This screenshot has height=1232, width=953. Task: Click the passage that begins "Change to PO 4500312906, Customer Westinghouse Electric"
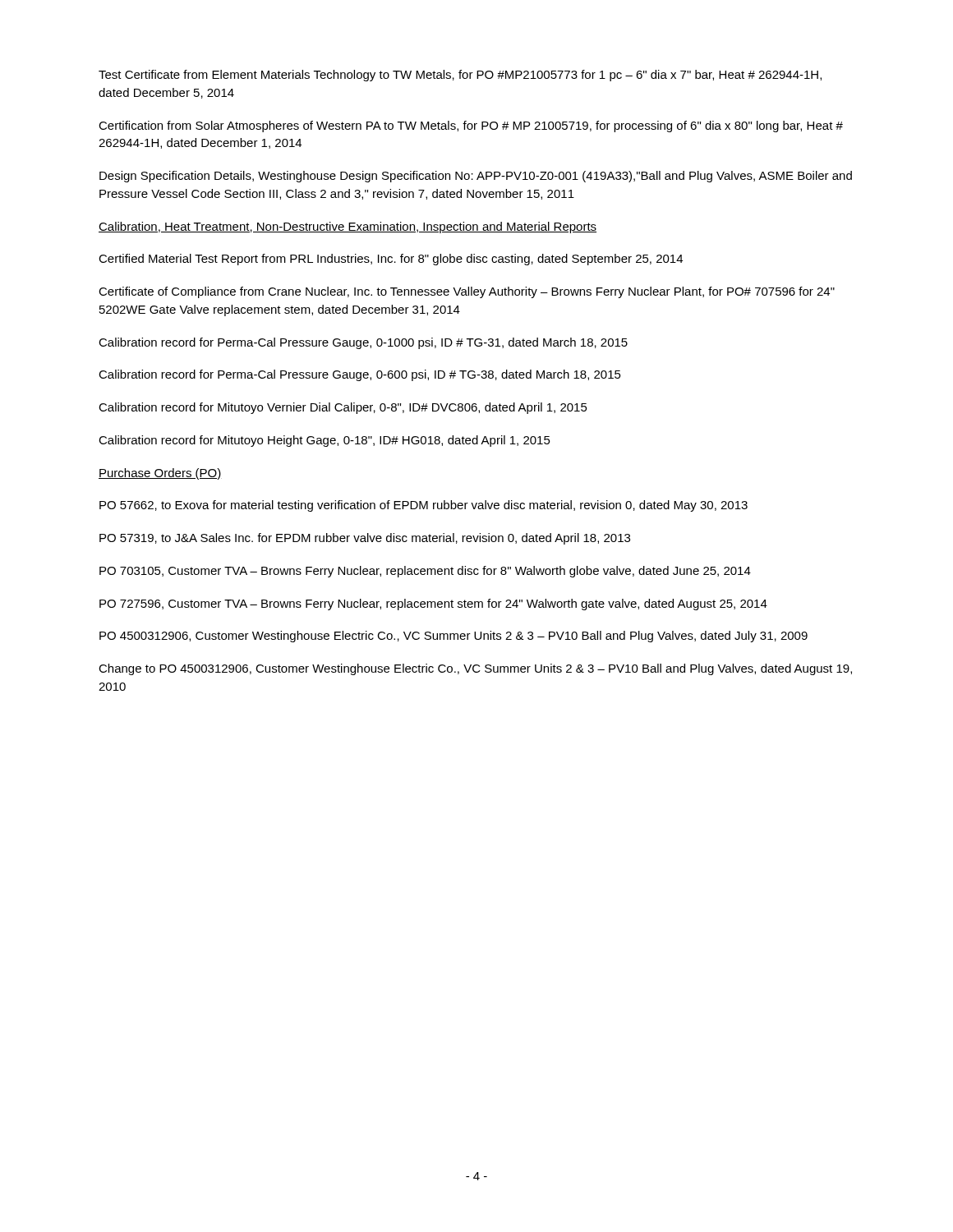point(476,677)
